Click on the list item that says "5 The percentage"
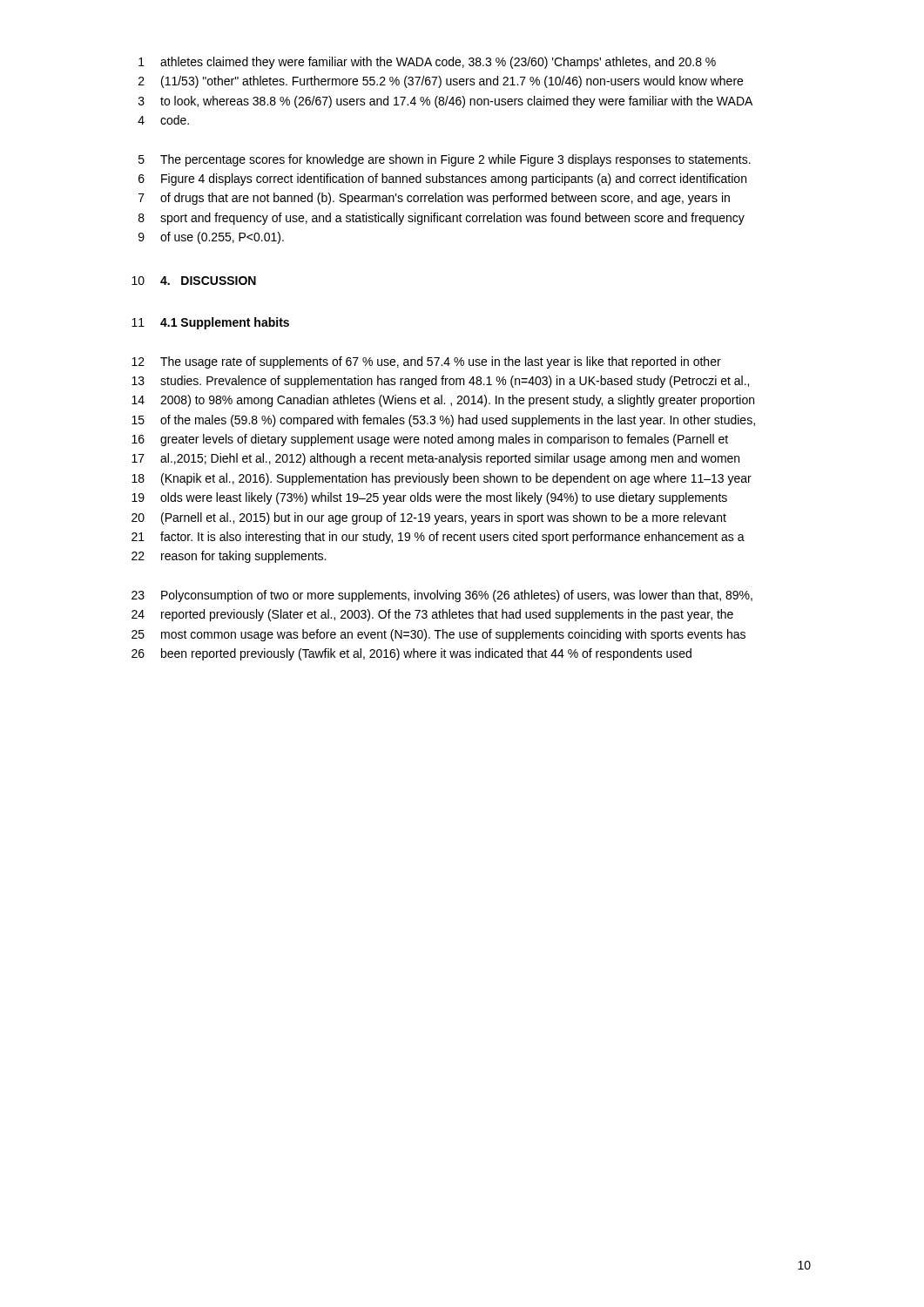Viewport: 924px width, 1307px height. 479,159
